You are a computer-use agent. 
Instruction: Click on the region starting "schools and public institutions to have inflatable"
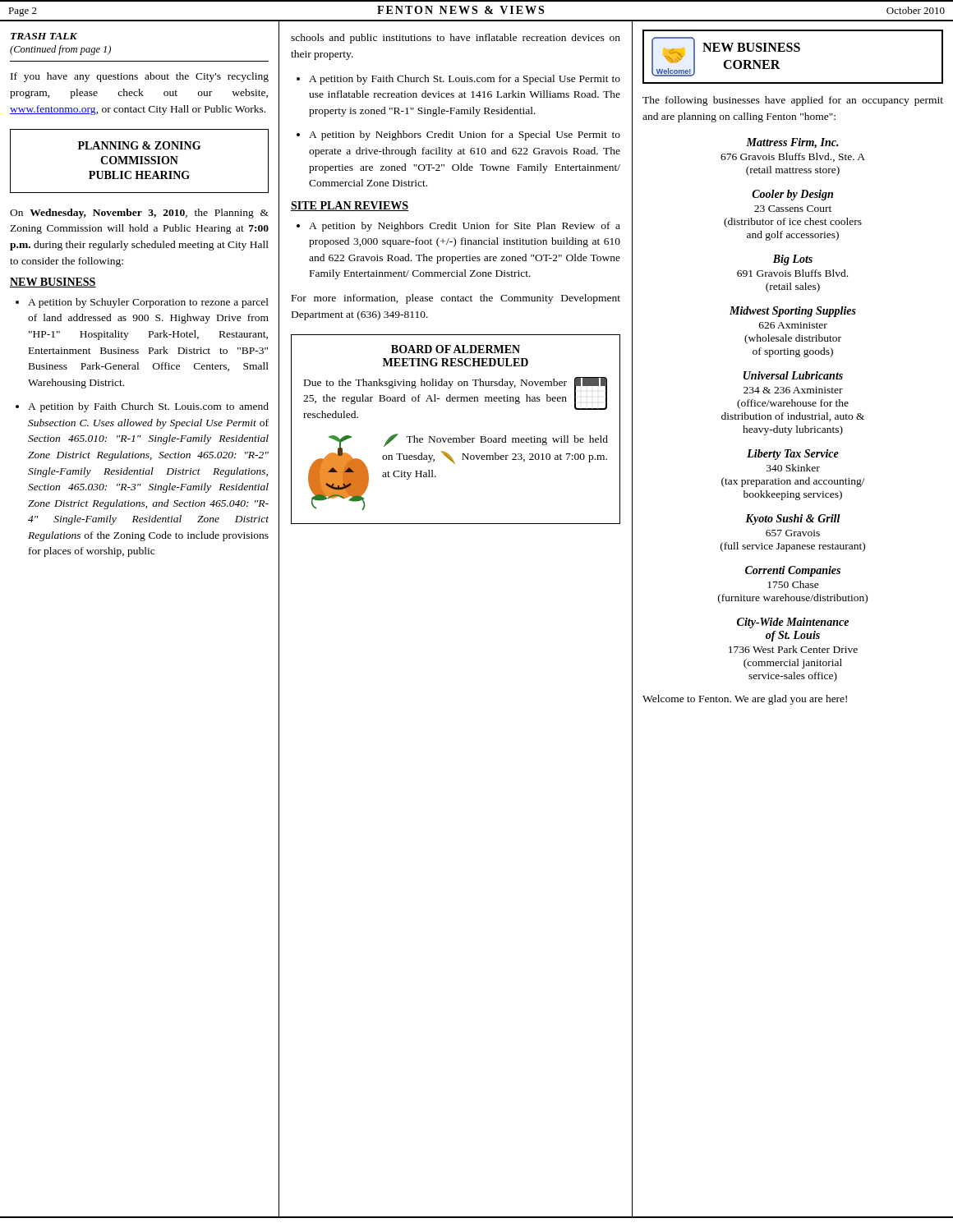pyautogui.click(x=456, y=46)
